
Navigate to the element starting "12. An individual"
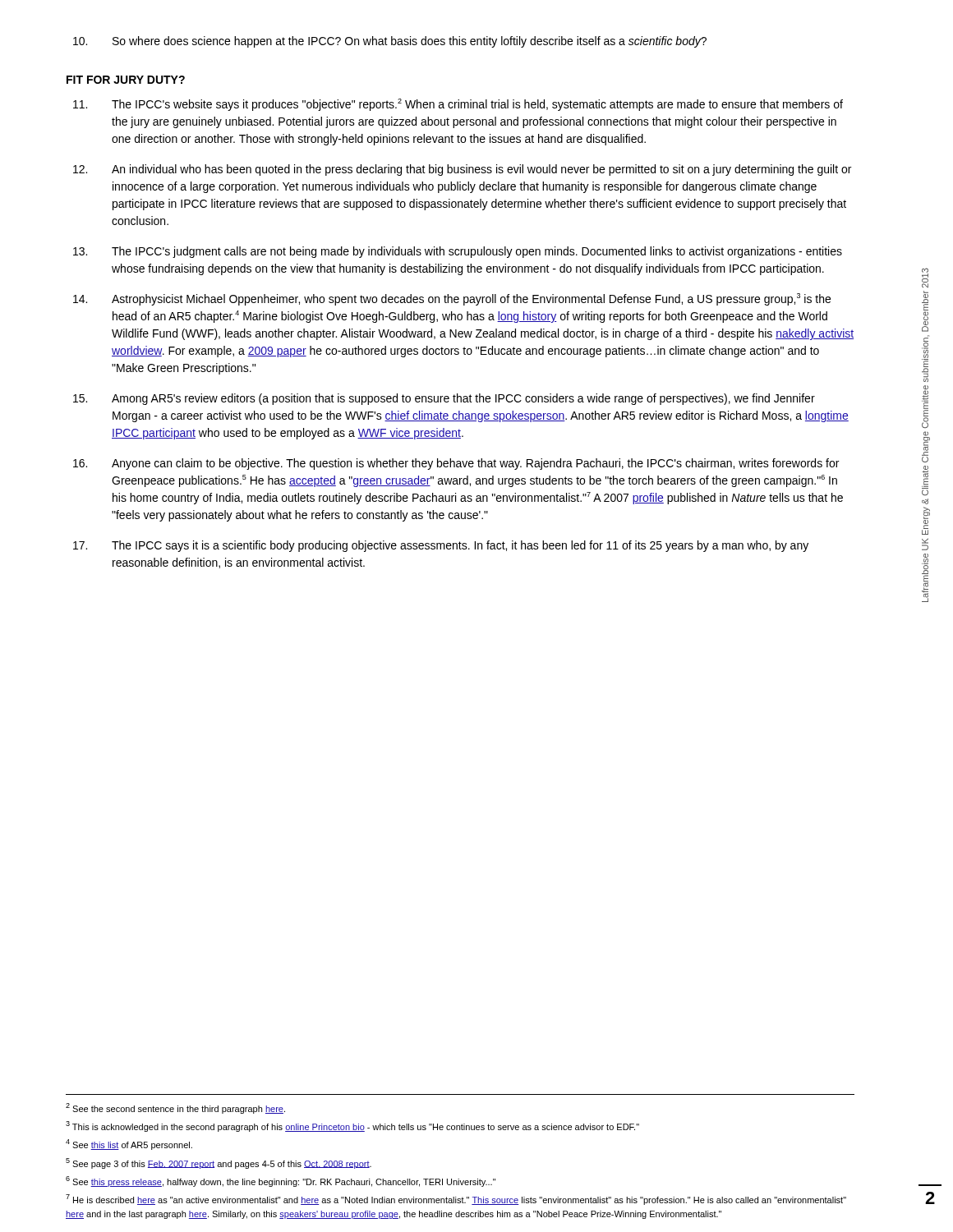[x=460, y=196]
